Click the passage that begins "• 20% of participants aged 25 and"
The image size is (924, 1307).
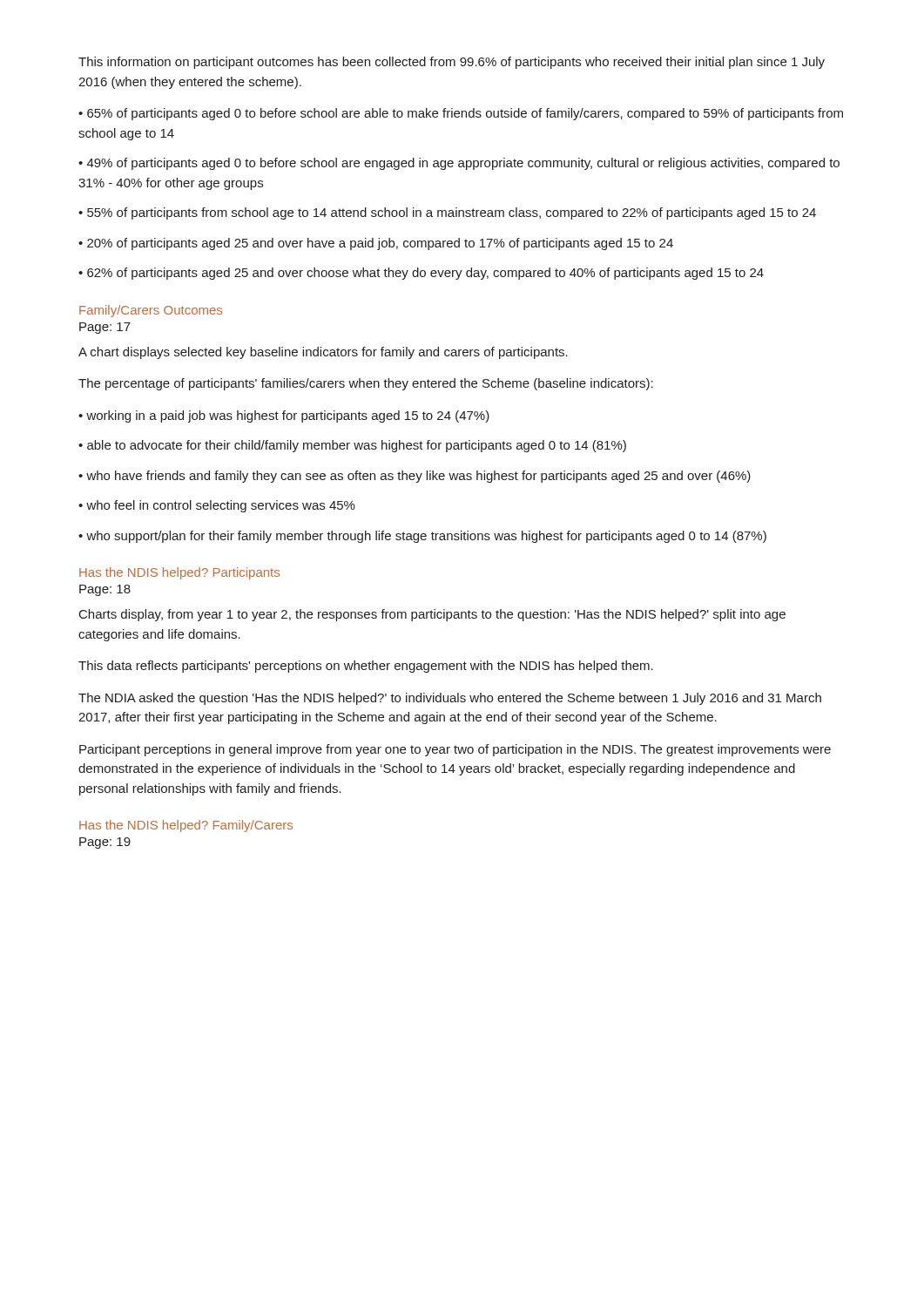click(376, 242)
